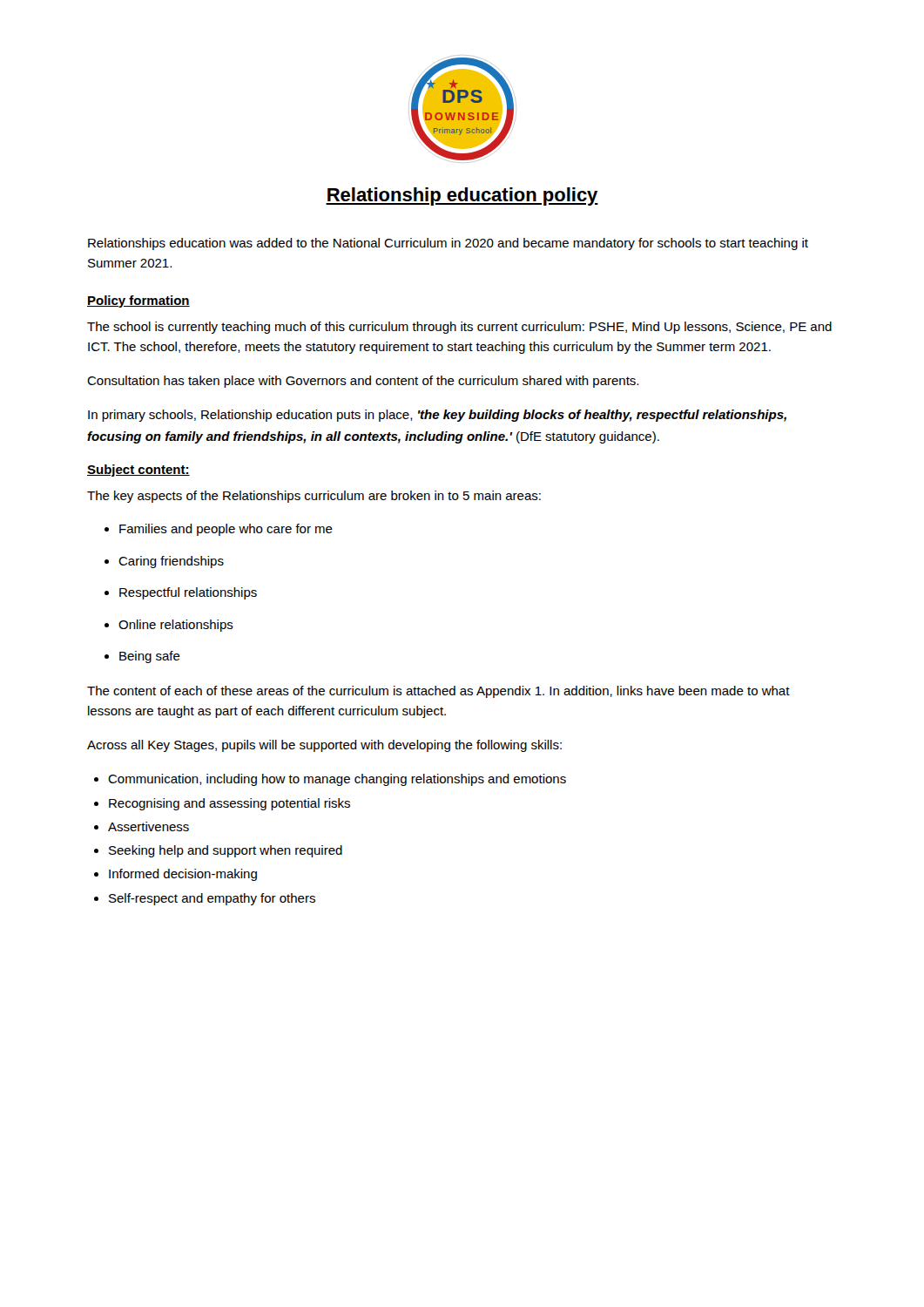The image size is (924, 1307).
Task: Select the element starting "The key aspects of"
Action: pos(314,495)
